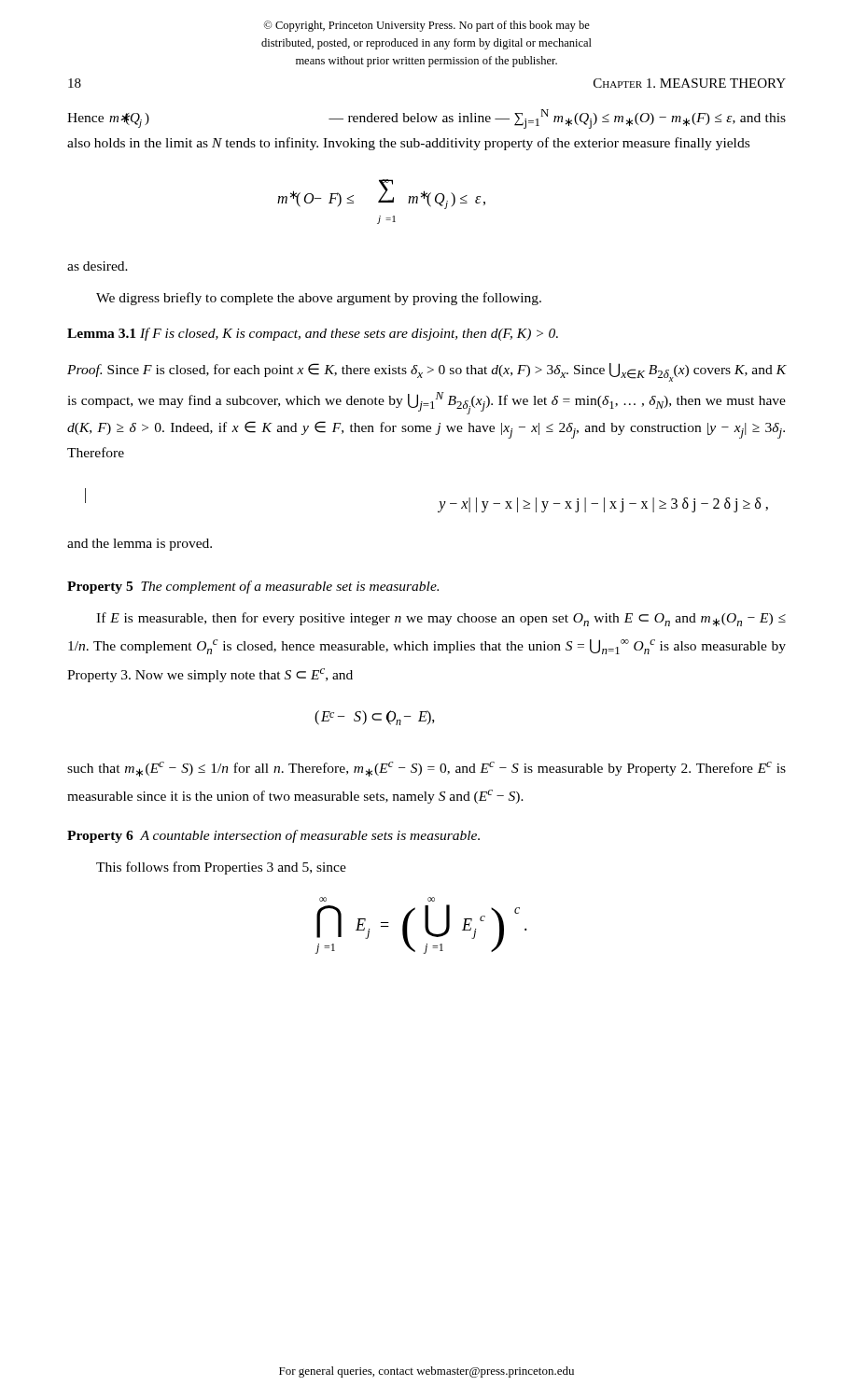Viewport: 853px width, 1400px height.
Task: Find the text starting "Property 5 The complement of a"
Action: click(x=254, y=586)
